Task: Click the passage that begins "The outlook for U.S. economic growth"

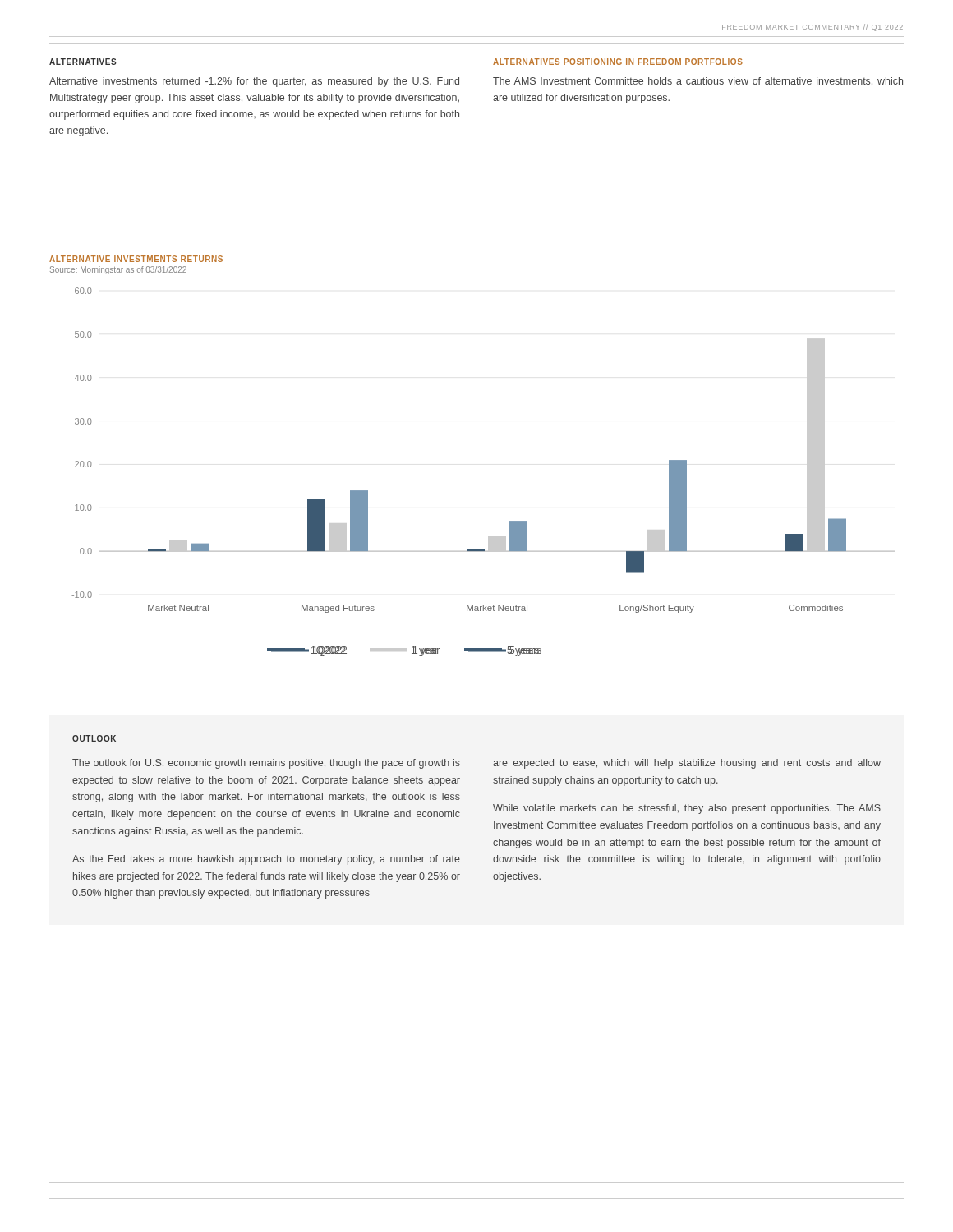Action: pyautogui.click(x=266, y=828)
